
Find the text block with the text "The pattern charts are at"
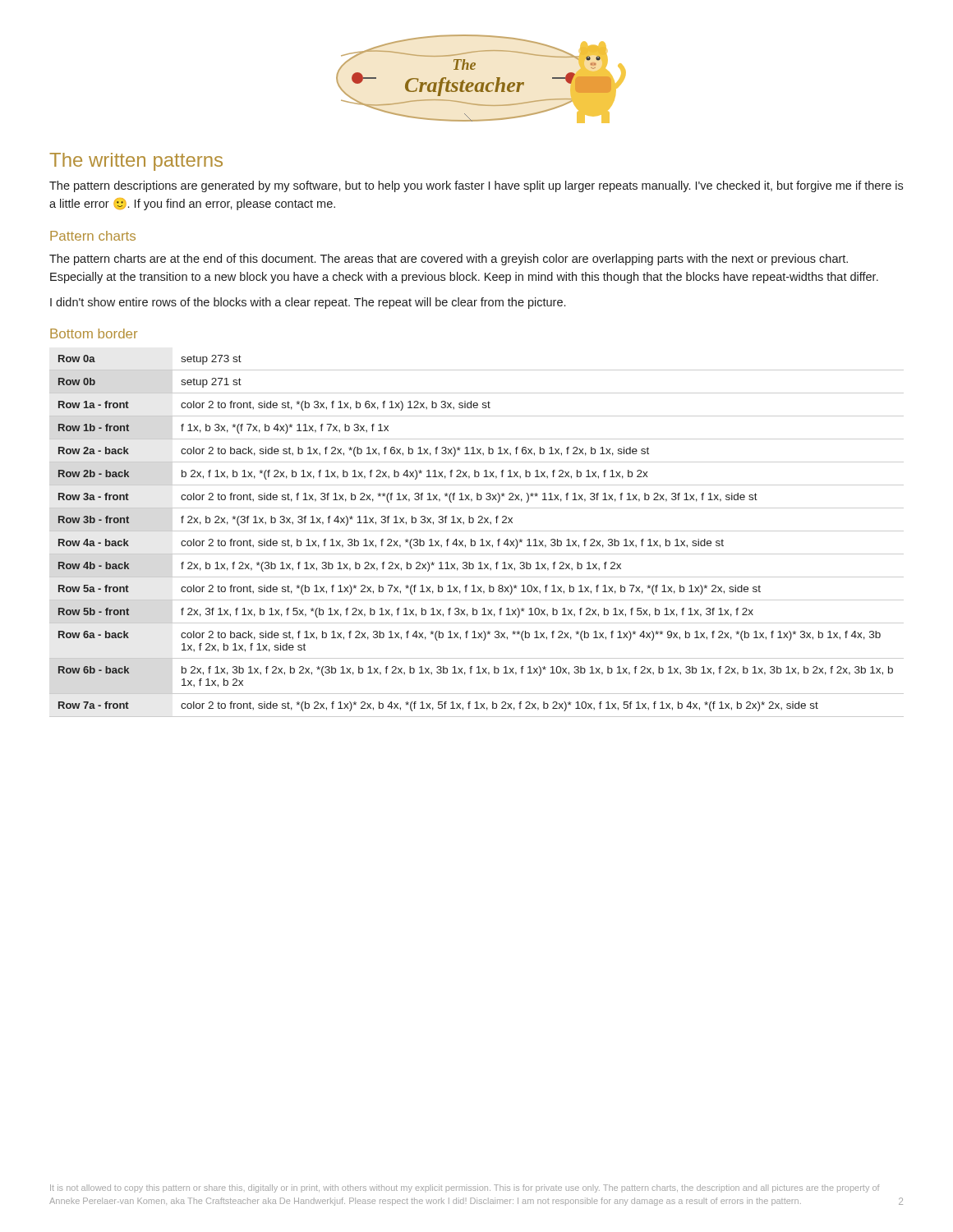pos(464,268)
